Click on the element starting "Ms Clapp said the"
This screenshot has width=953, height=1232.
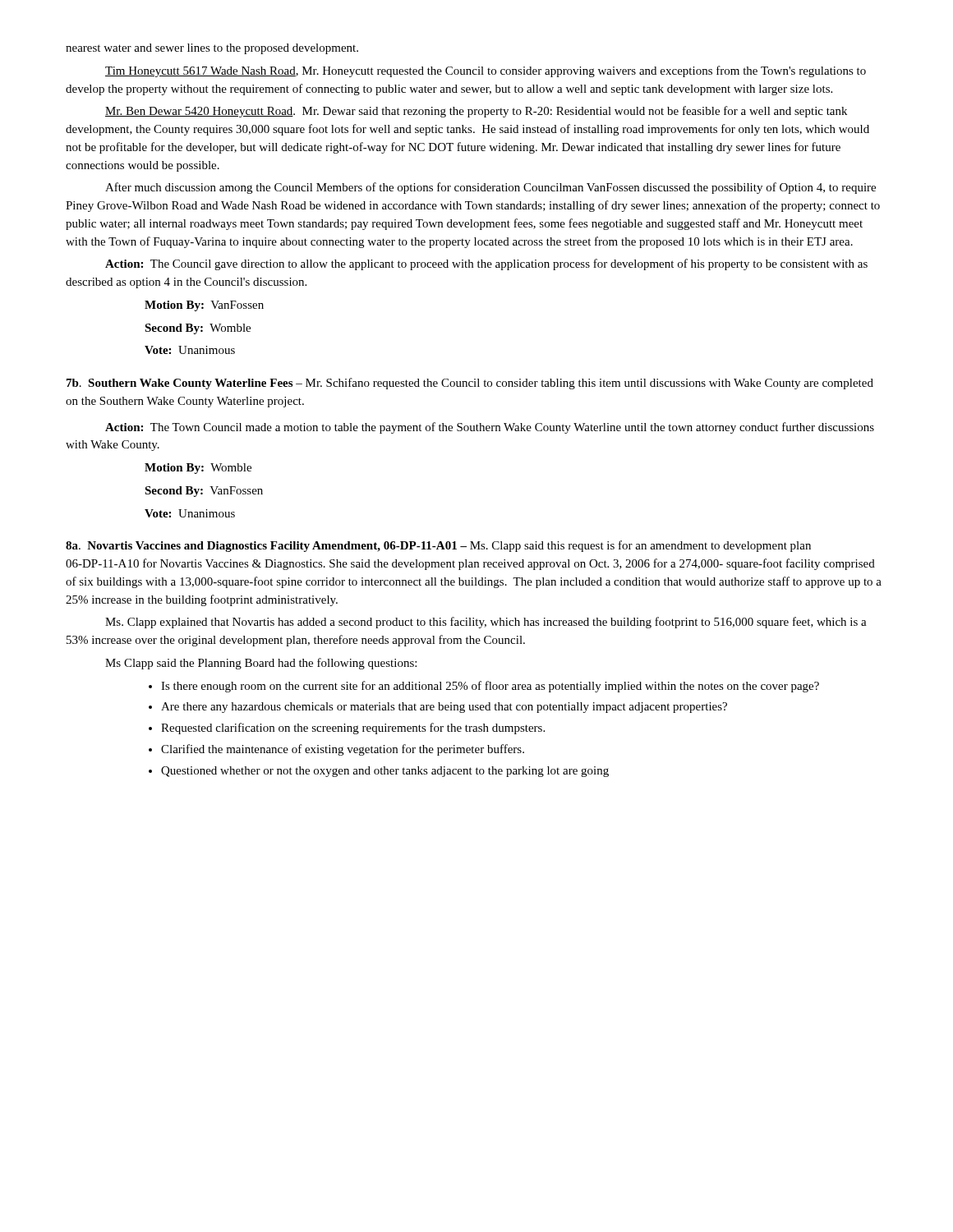point(261,664)
